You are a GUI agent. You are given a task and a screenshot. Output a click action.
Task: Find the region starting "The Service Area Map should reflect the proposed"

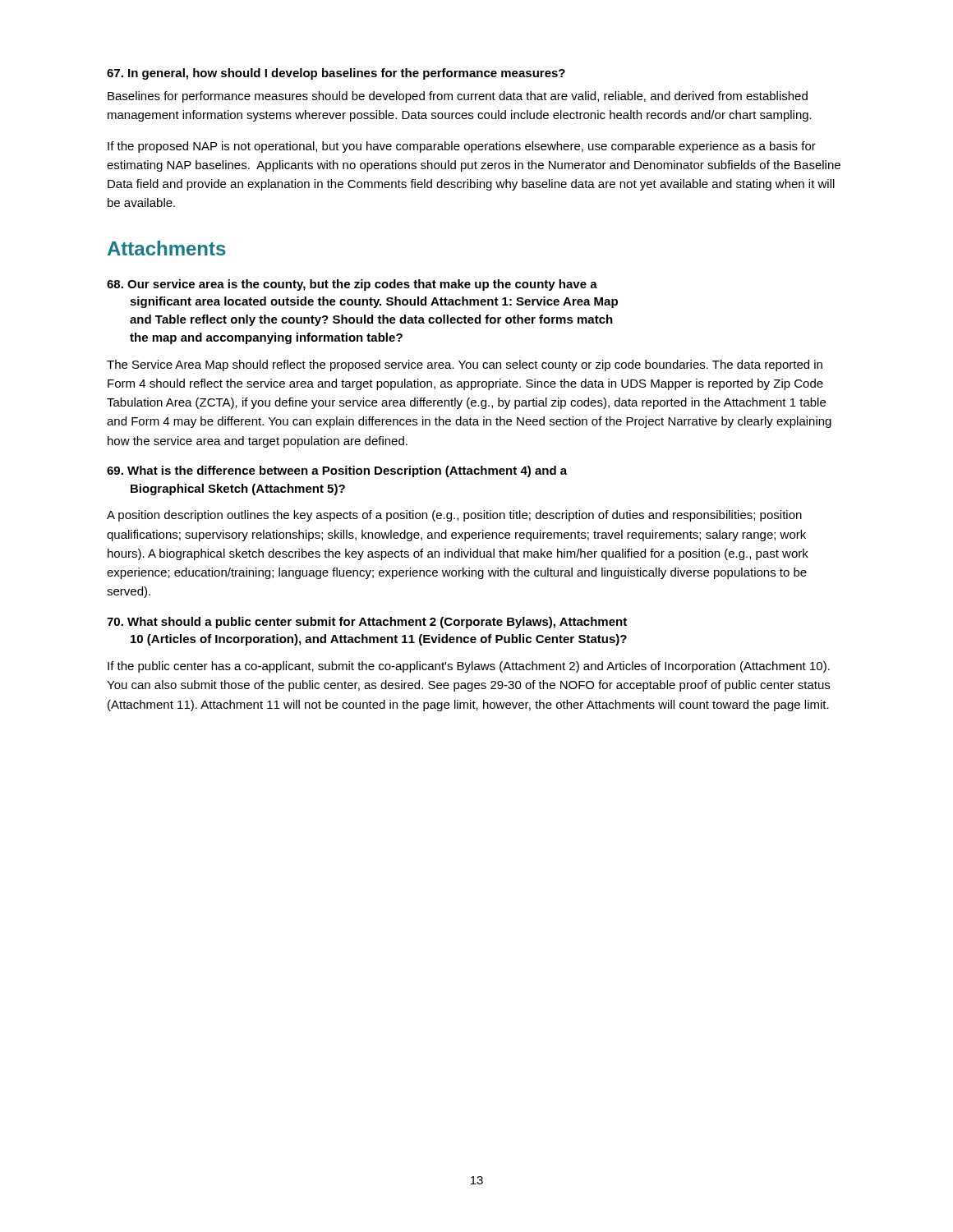click(469, 402)
